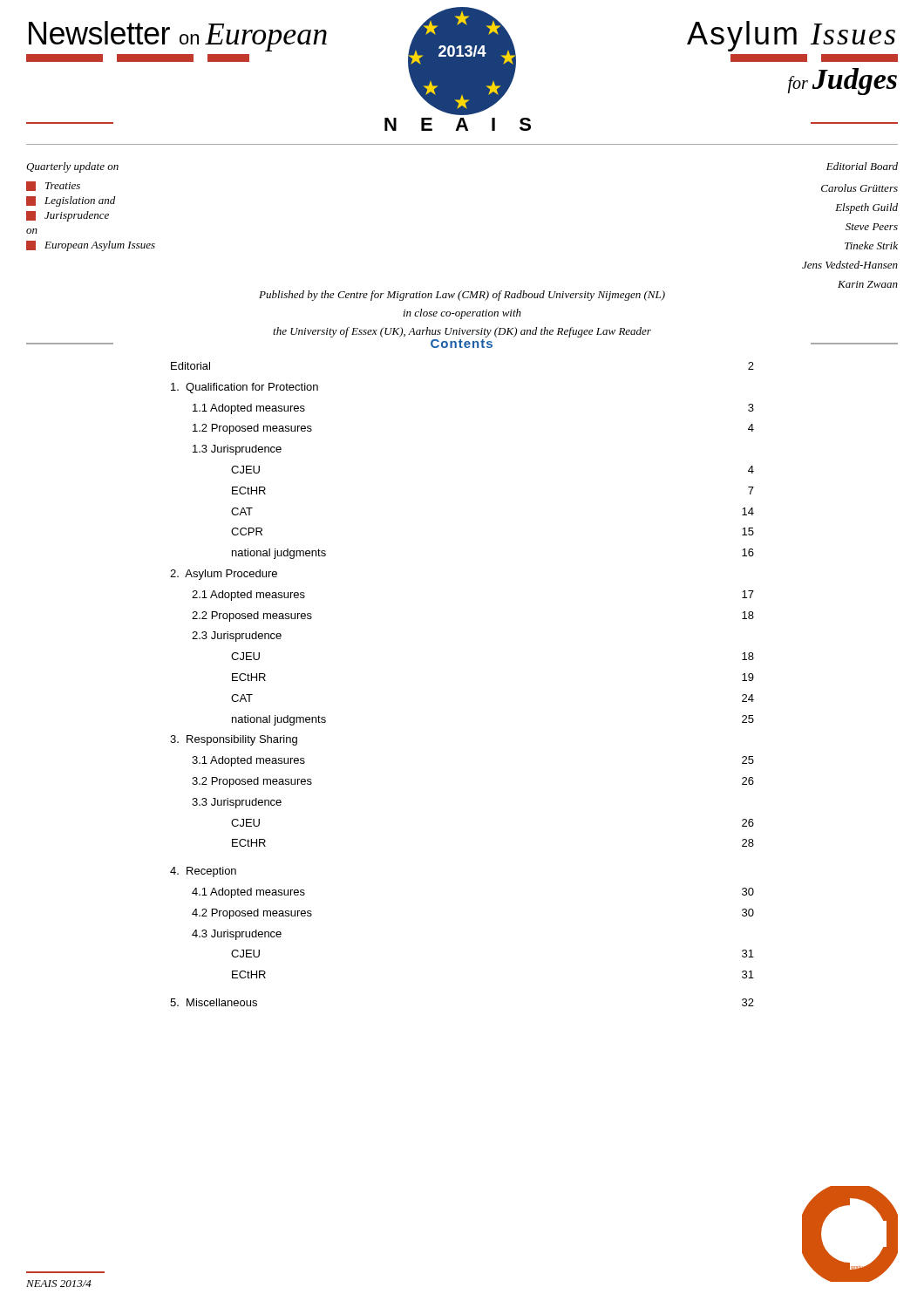The width and height of the screenshot is (924, 1308).
Task: Locate the table with the text "Editorial2 1. Qualification"
Action: click(462, 686)
